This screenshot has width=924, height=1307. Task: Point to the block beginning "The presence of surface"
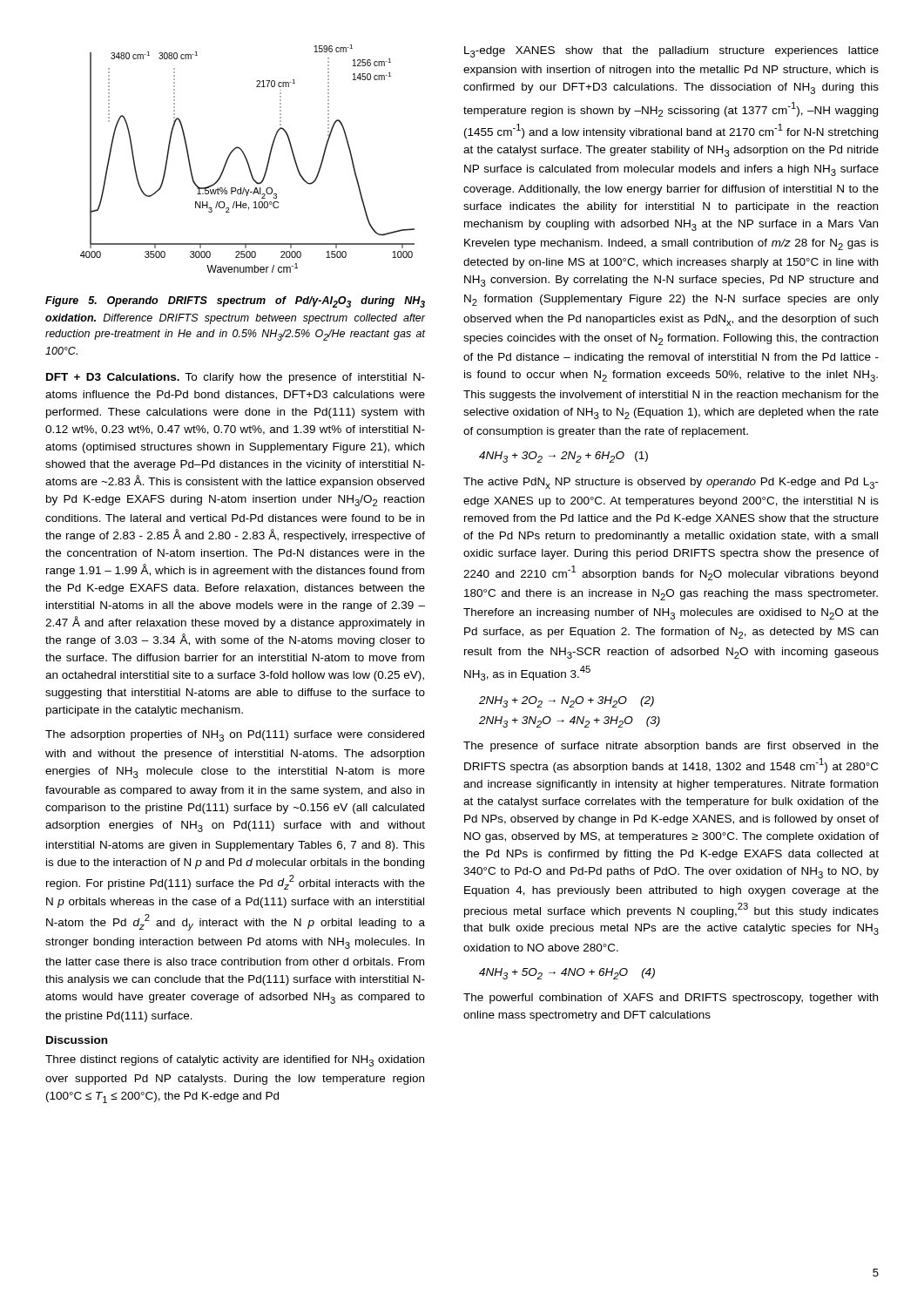pos(671,847)
